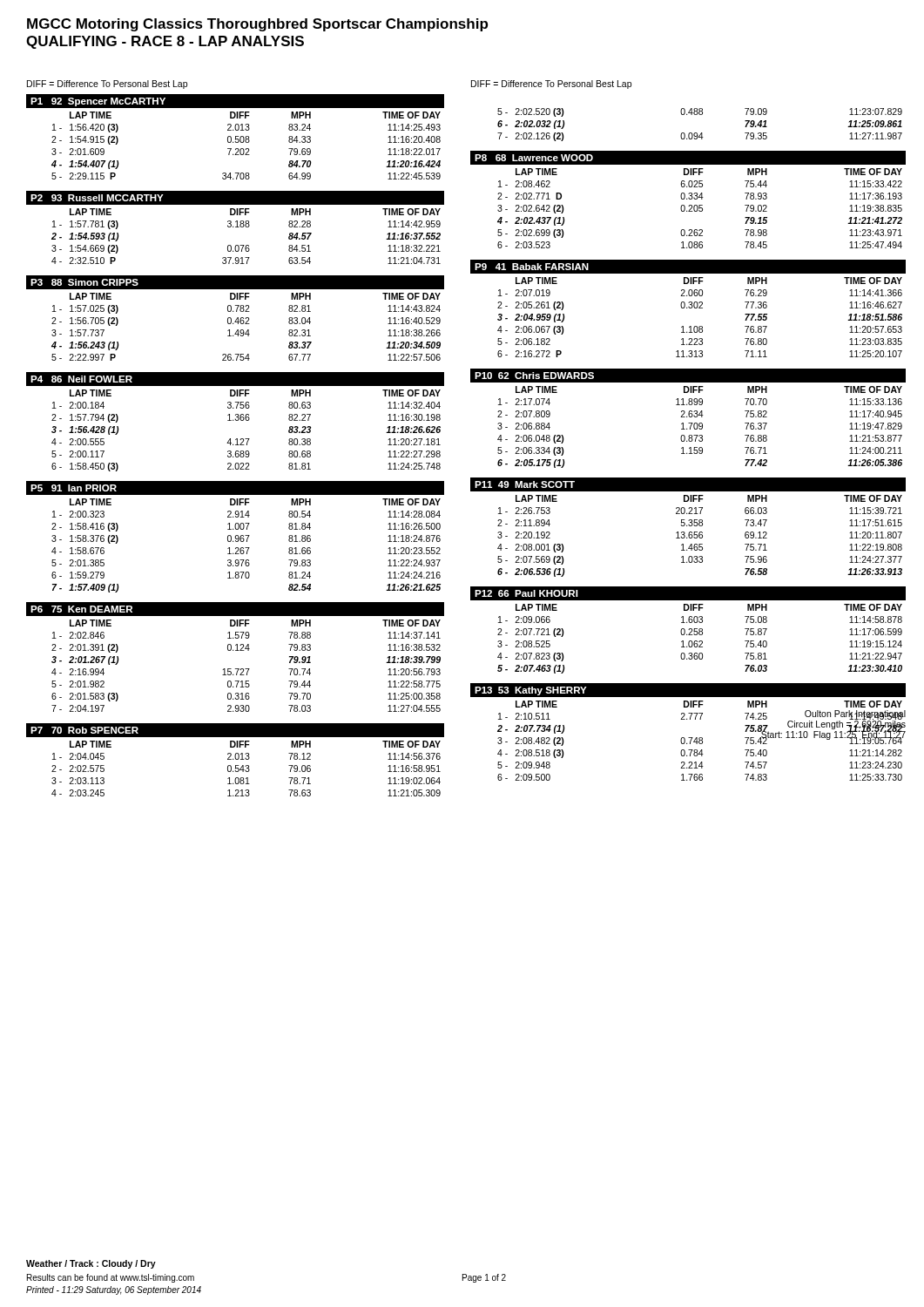
Task: Find the table that mentions "2:07.721 (2)"
Action: (688, 630)
